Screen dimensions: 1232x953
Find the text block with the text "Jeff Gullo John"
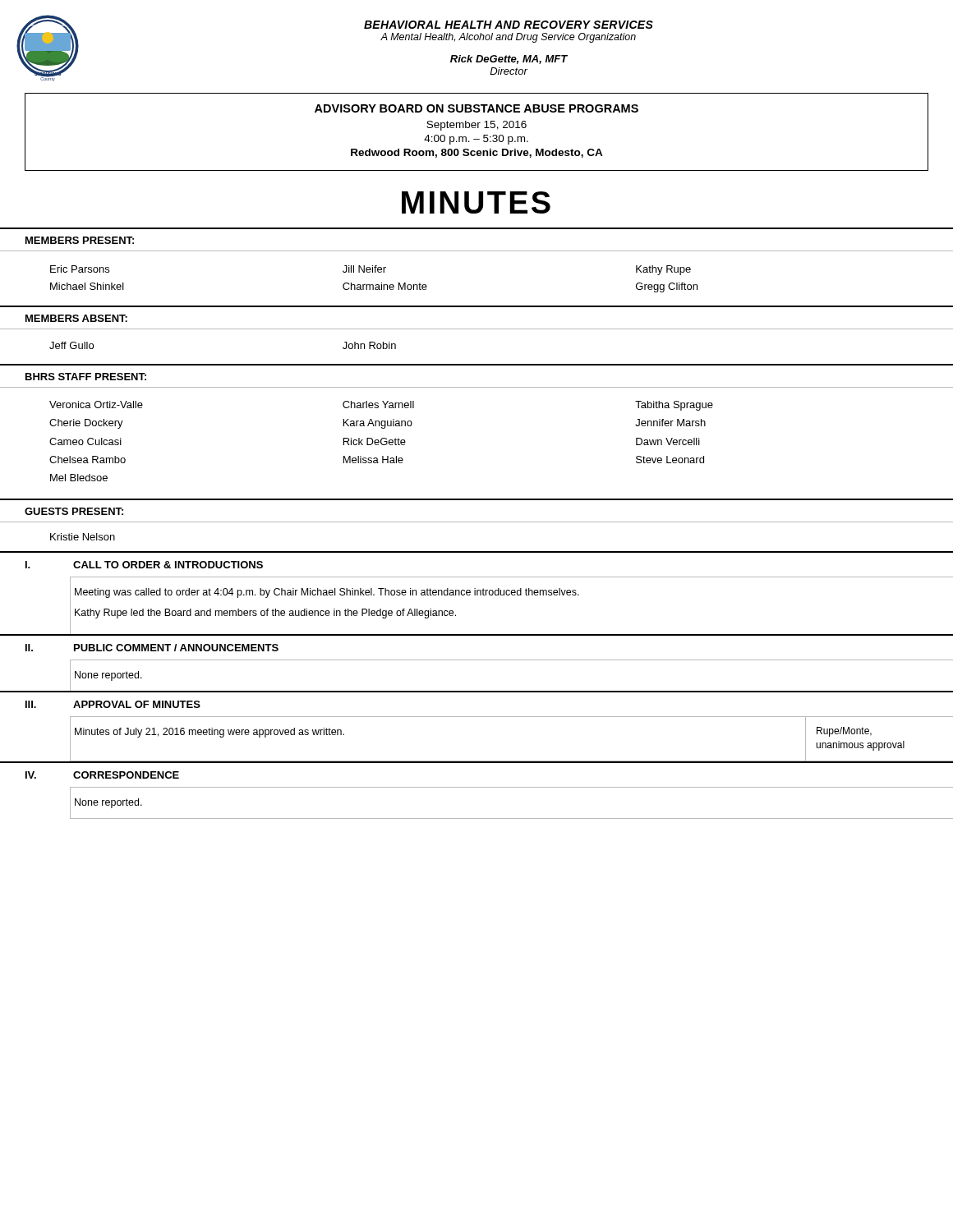74,345
